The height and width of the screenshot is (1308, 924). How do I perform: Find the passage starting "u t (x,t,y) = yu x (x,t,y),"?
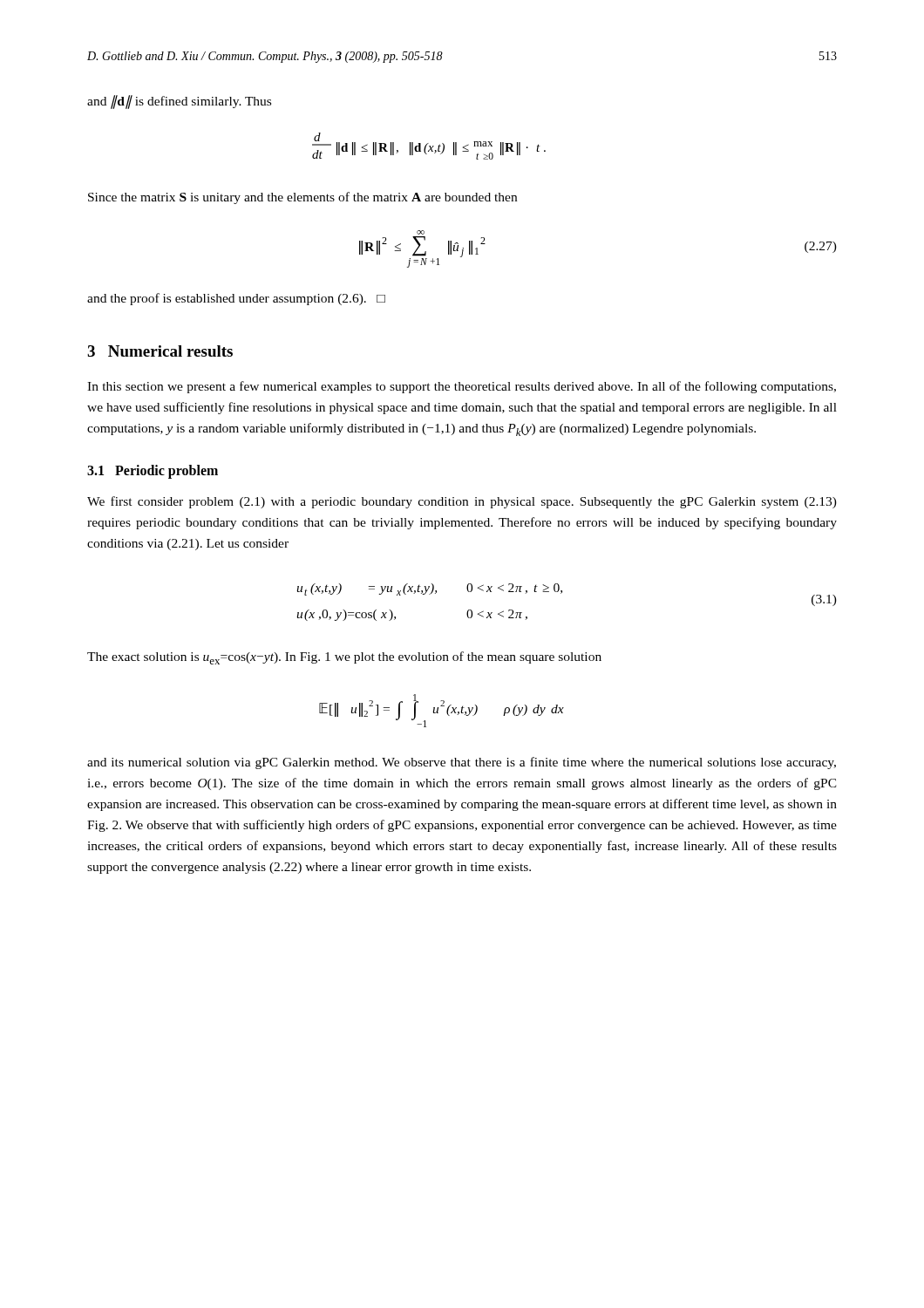[558, 599]
